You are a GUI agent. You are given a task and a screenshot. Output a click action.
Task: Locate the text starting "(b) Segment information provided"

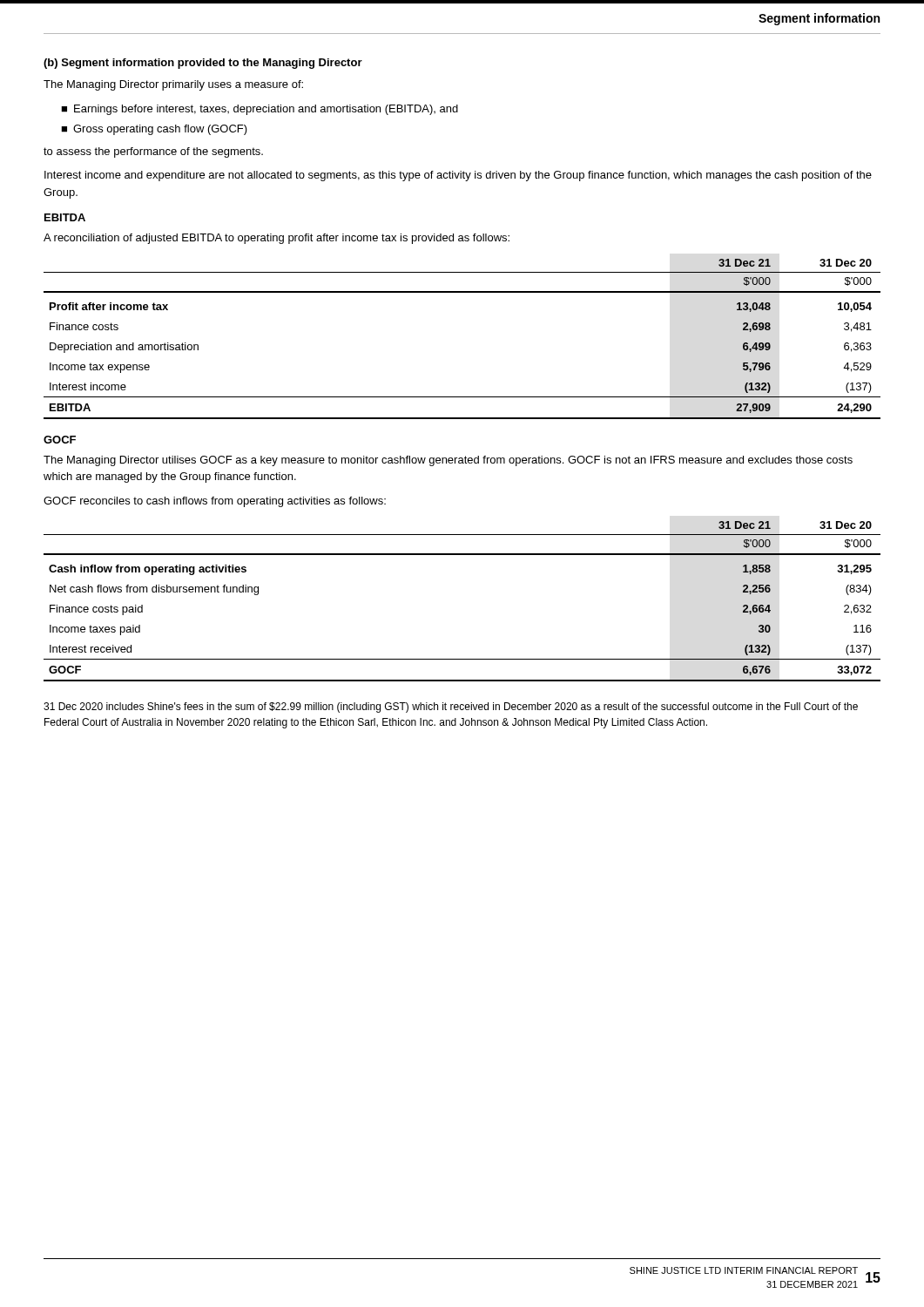tap(203, 62)
